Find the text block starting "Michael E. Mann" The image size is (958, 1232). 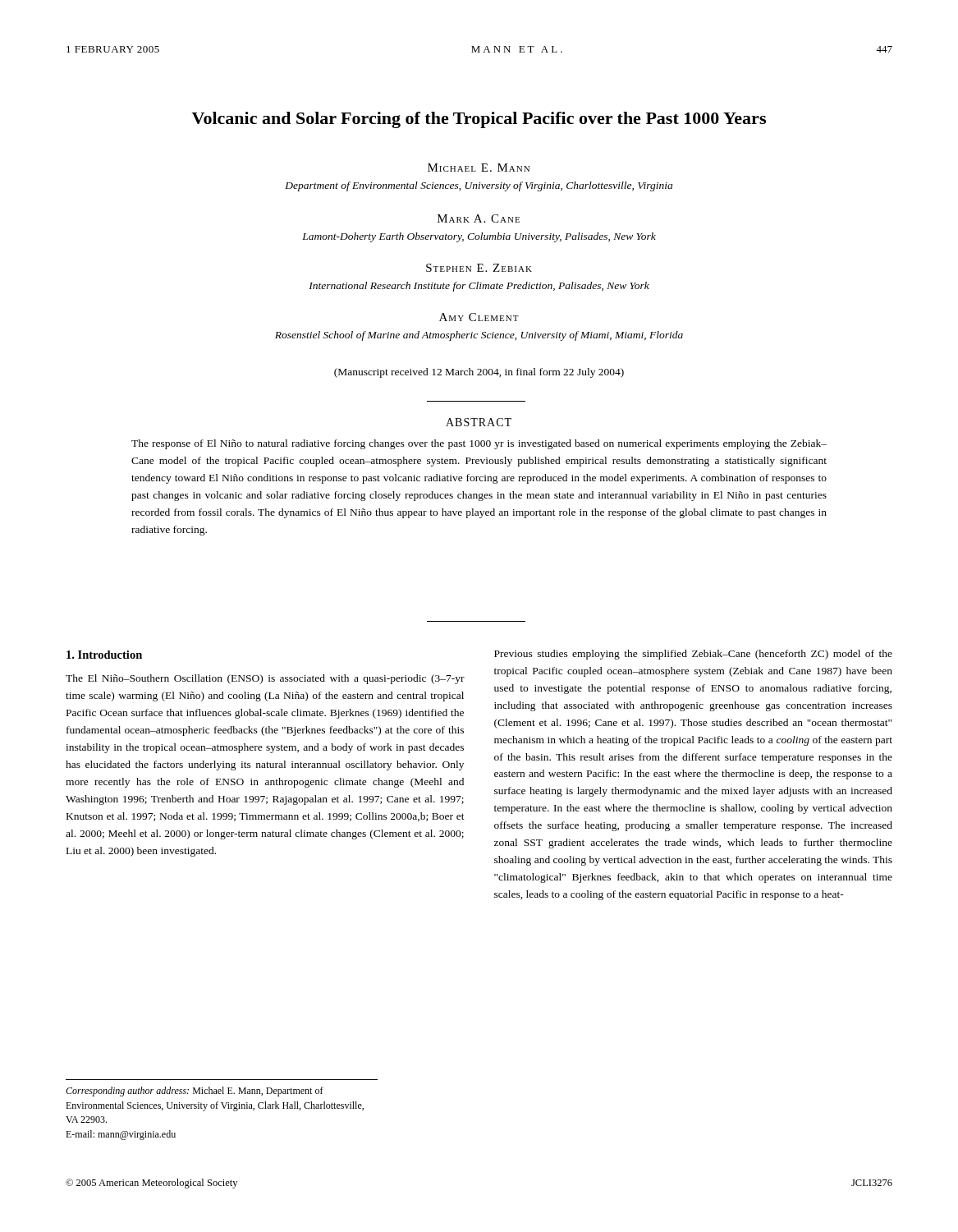(479, 168)
